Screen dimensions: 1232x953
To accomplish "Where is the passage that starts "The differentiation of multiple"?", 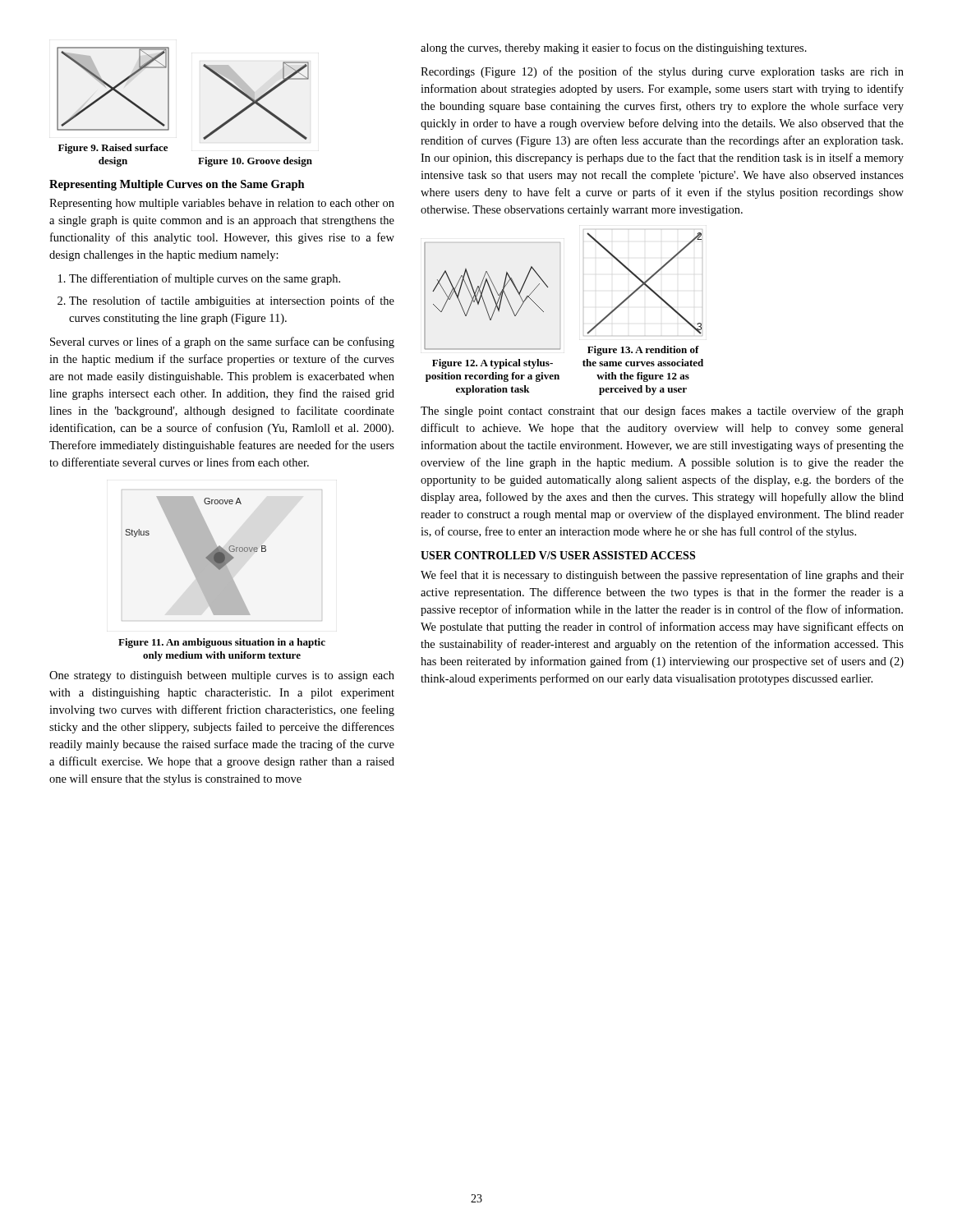I will pos(205,278).
